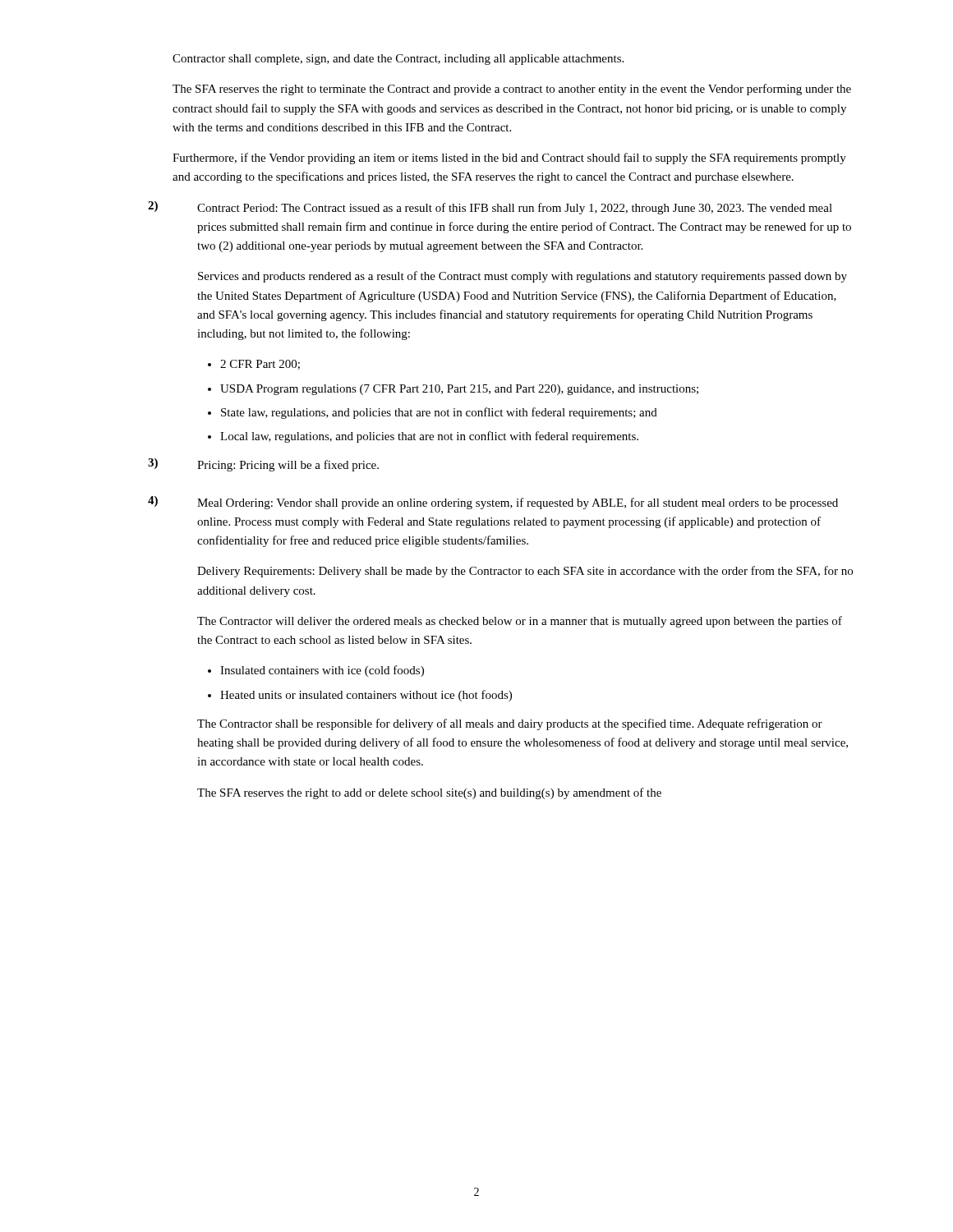Screen dimensions: 1232x953
Task: Locate the element starting "Meal Ordering: Vendor shall provide an online ordering"
Action: (526, 522)
